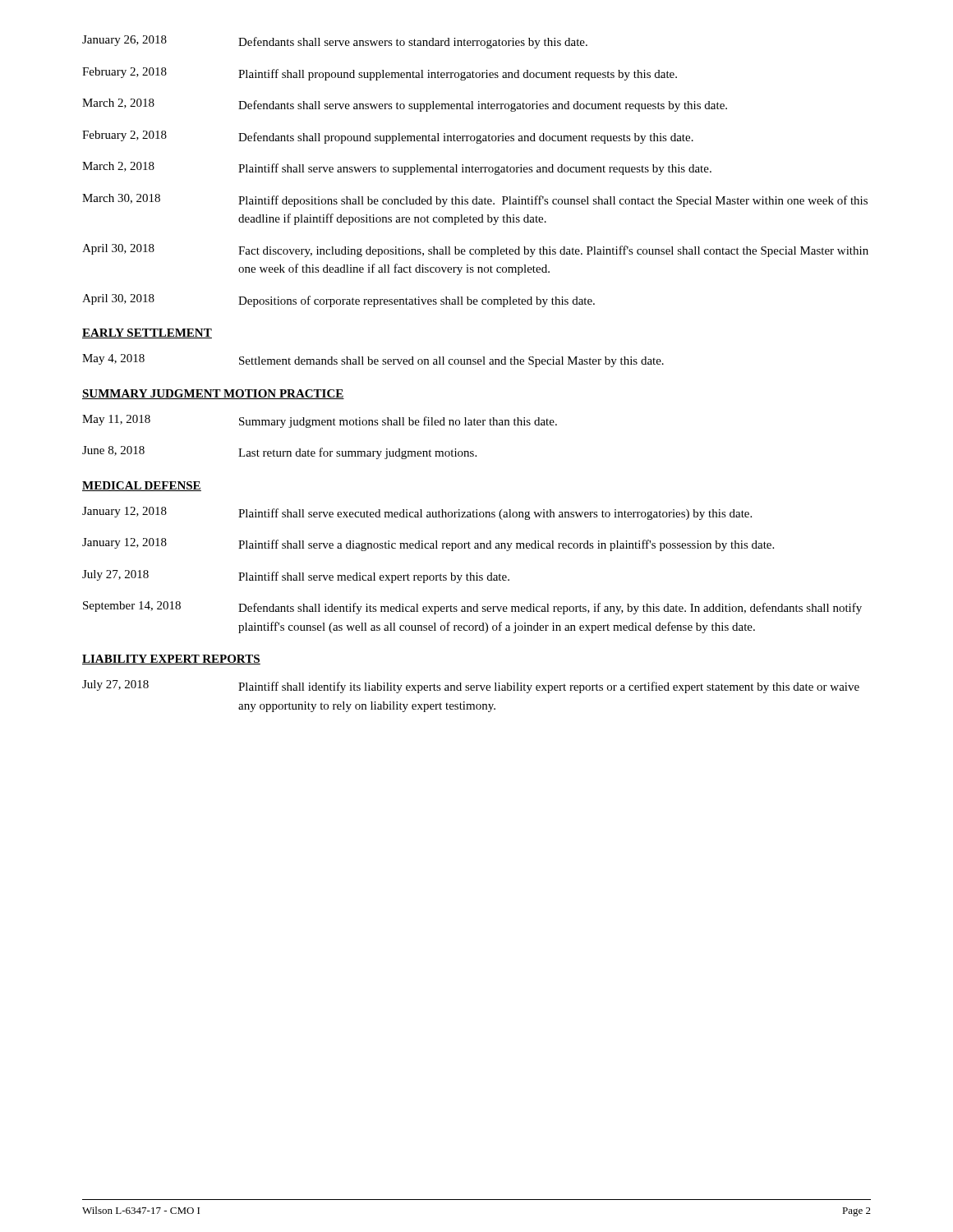The width and height of the screenshot is (953, 1232).
Task: Where is the passage that starts "May 4, 2018"?
Action: click(x=476, y=361)
